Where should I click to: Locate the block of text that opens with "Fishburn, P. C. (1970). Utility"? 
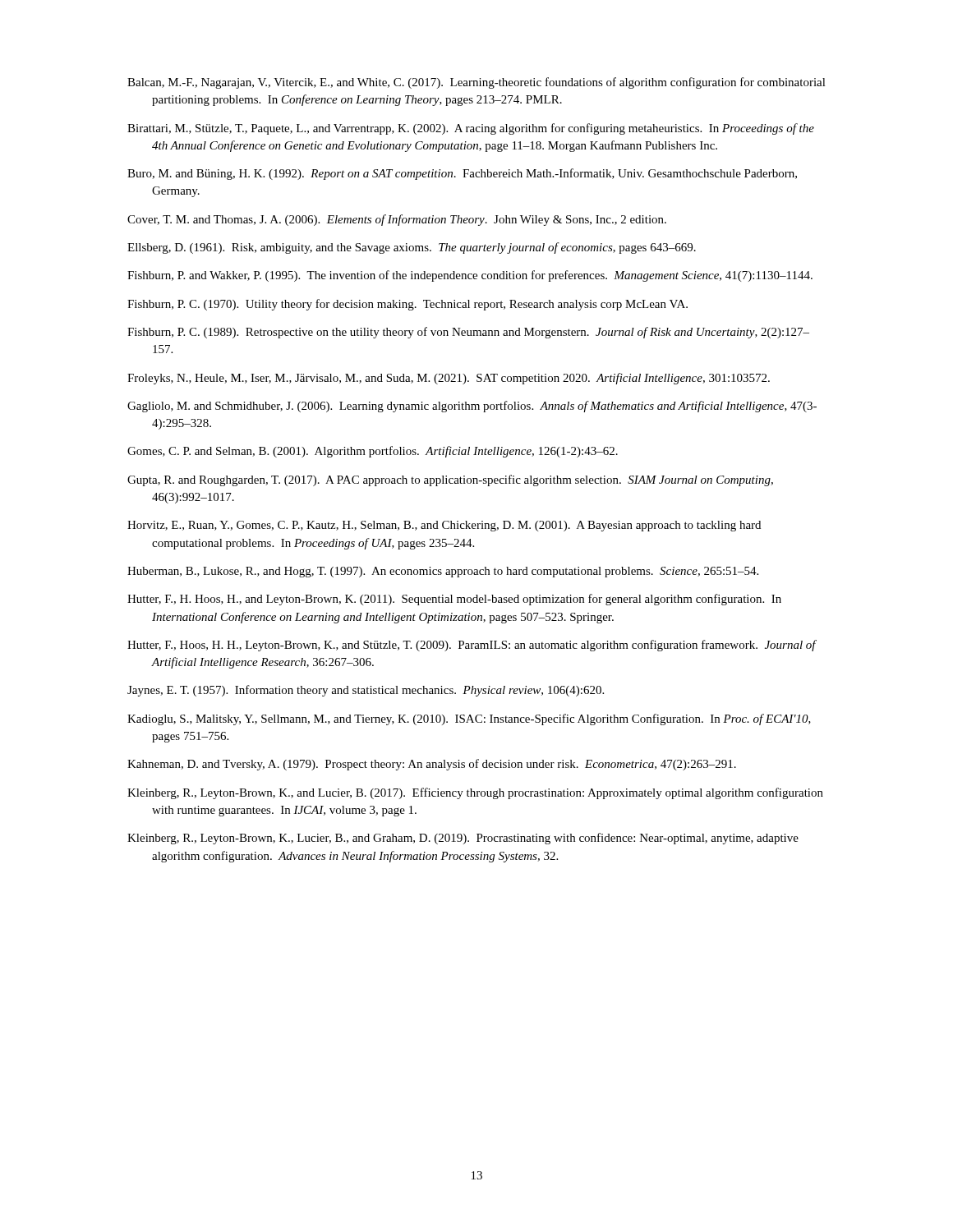point(408,304)
